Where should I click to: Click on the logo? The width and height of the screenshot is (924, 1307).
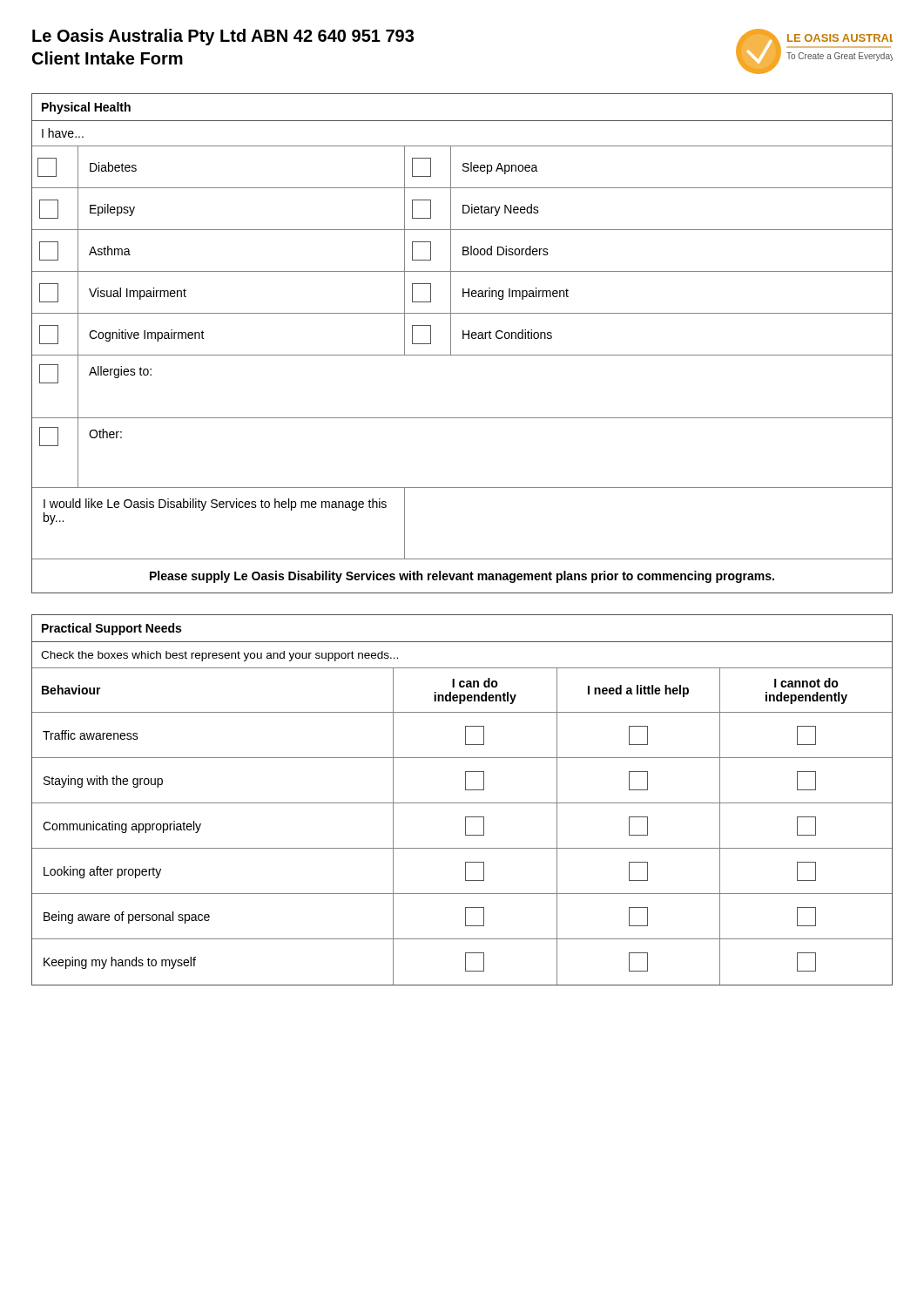click(814, 53)
